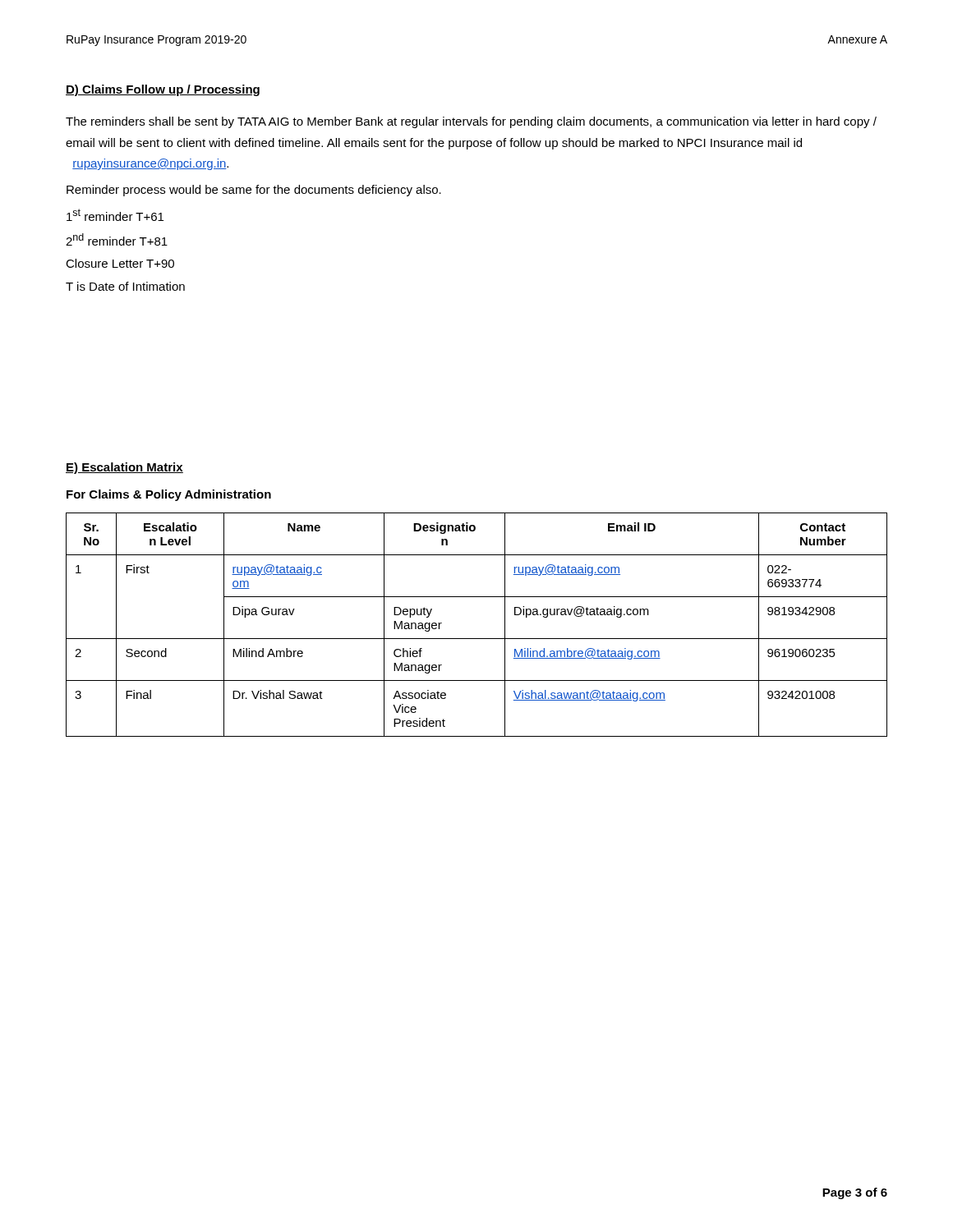Locate the text block containing "Reminder process would be same for the documents"
This screenshot has height=1232, width=953.
tap(254, 189)
